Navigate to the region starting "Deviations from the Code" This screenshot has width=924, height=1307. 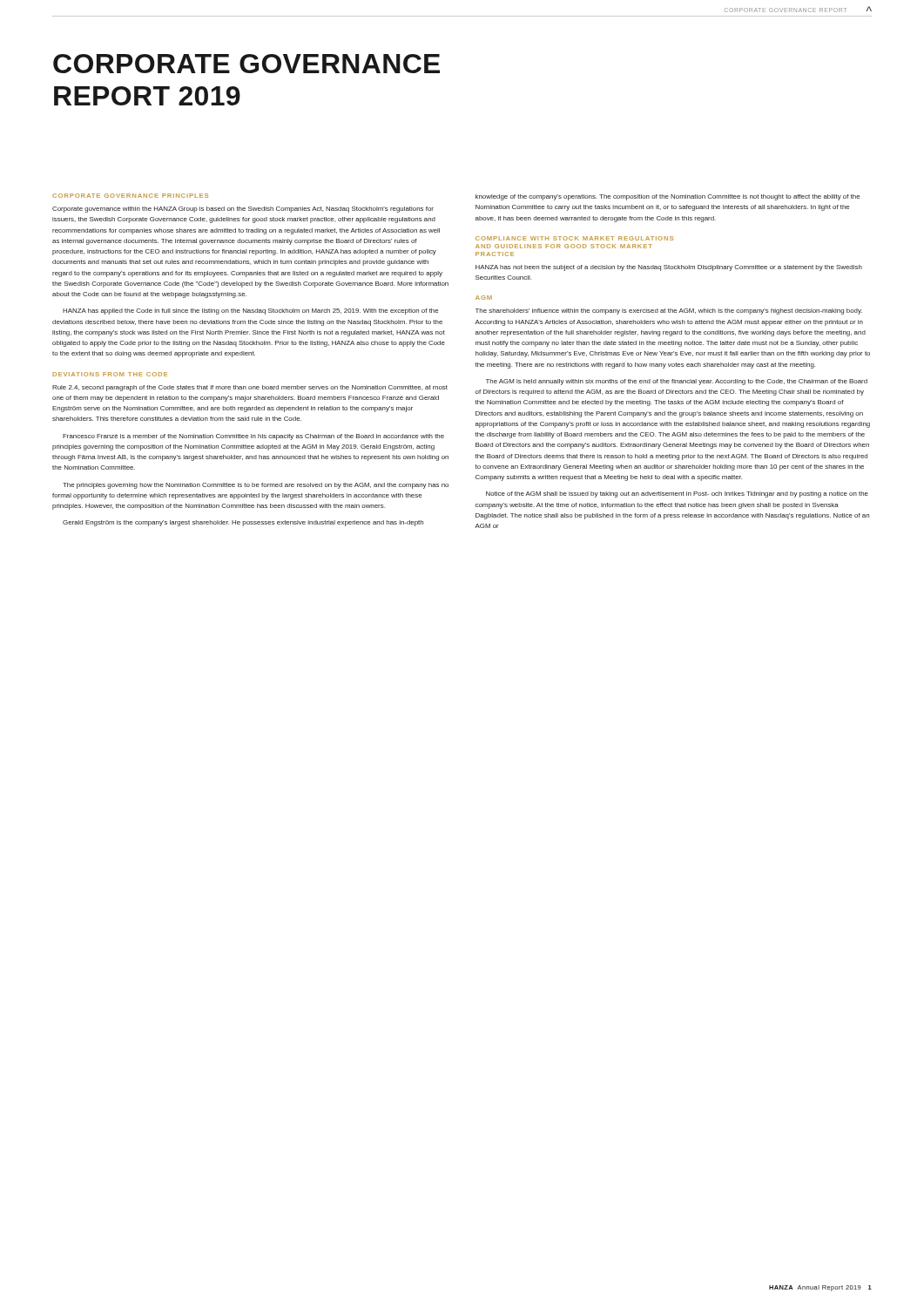(x=110, y=374)
